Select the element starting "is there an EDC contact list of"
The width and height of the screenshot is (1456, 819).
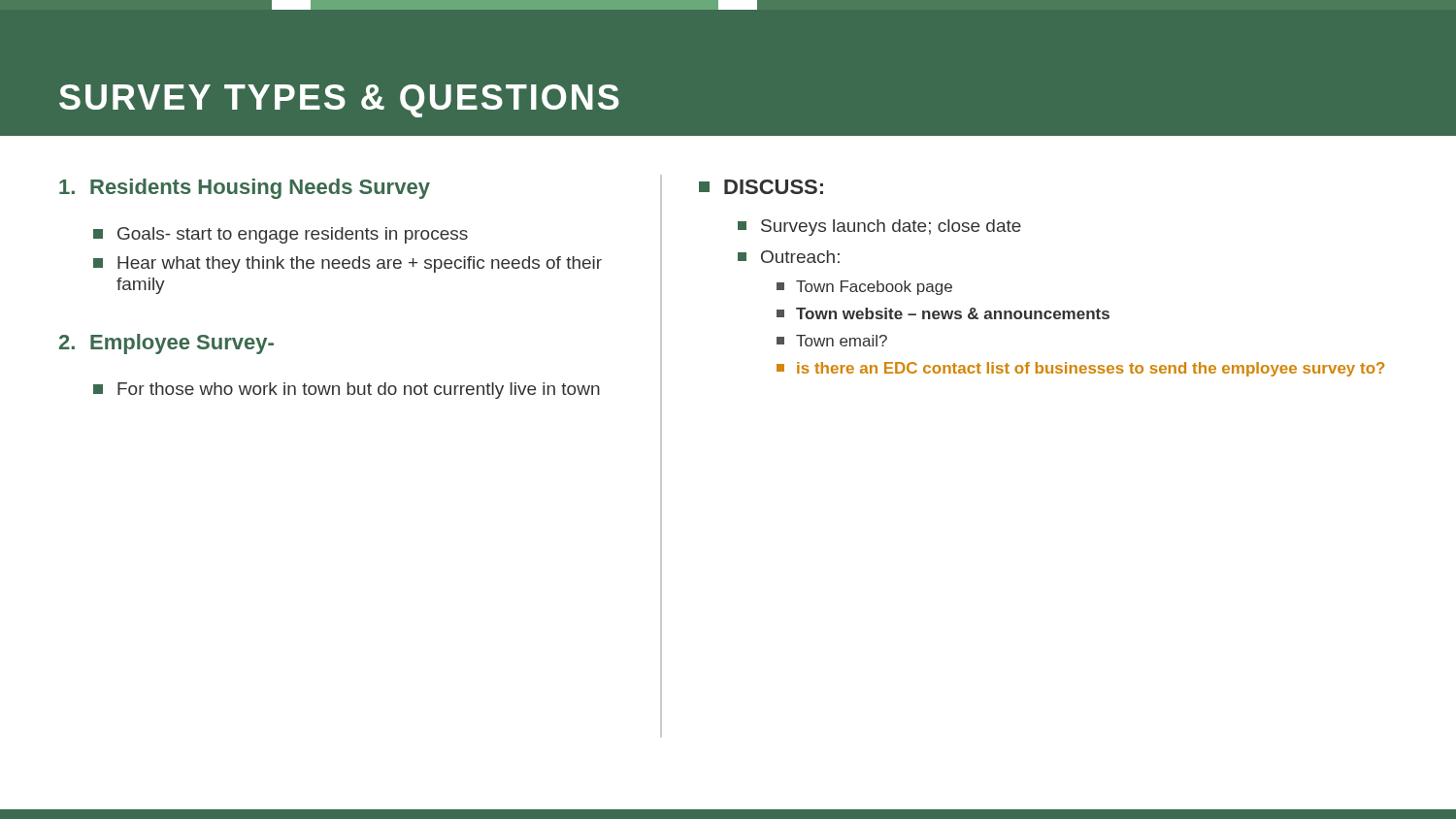pos(1081,369)
